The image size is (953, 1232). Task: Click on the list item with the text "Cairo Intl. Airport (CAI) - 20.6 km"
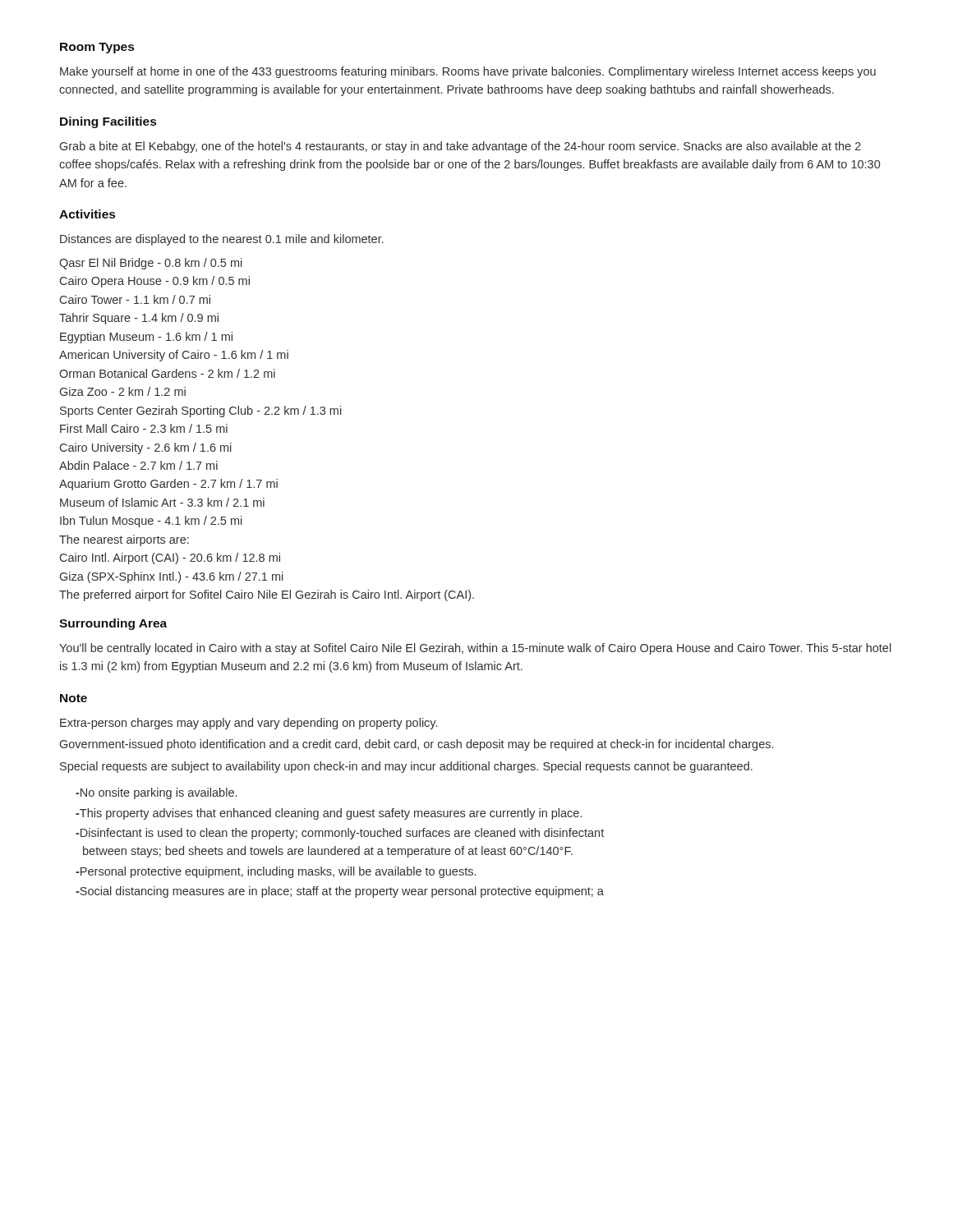pyautogui.click(x=170, y=558)
